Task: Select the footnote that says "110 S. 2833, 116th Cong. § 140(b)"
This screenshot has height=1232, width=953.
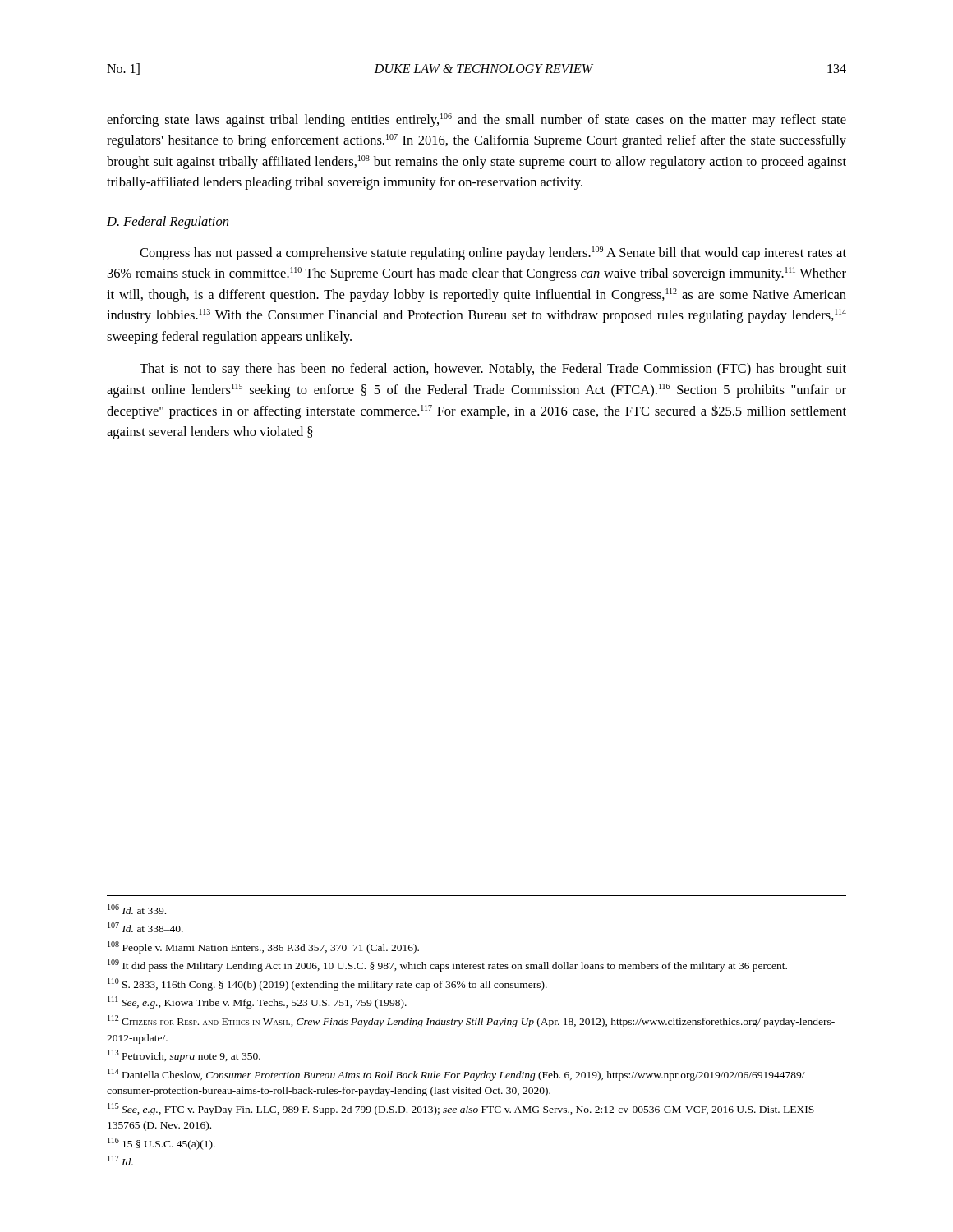Action: pyautogui.click(x=476, y=984)
